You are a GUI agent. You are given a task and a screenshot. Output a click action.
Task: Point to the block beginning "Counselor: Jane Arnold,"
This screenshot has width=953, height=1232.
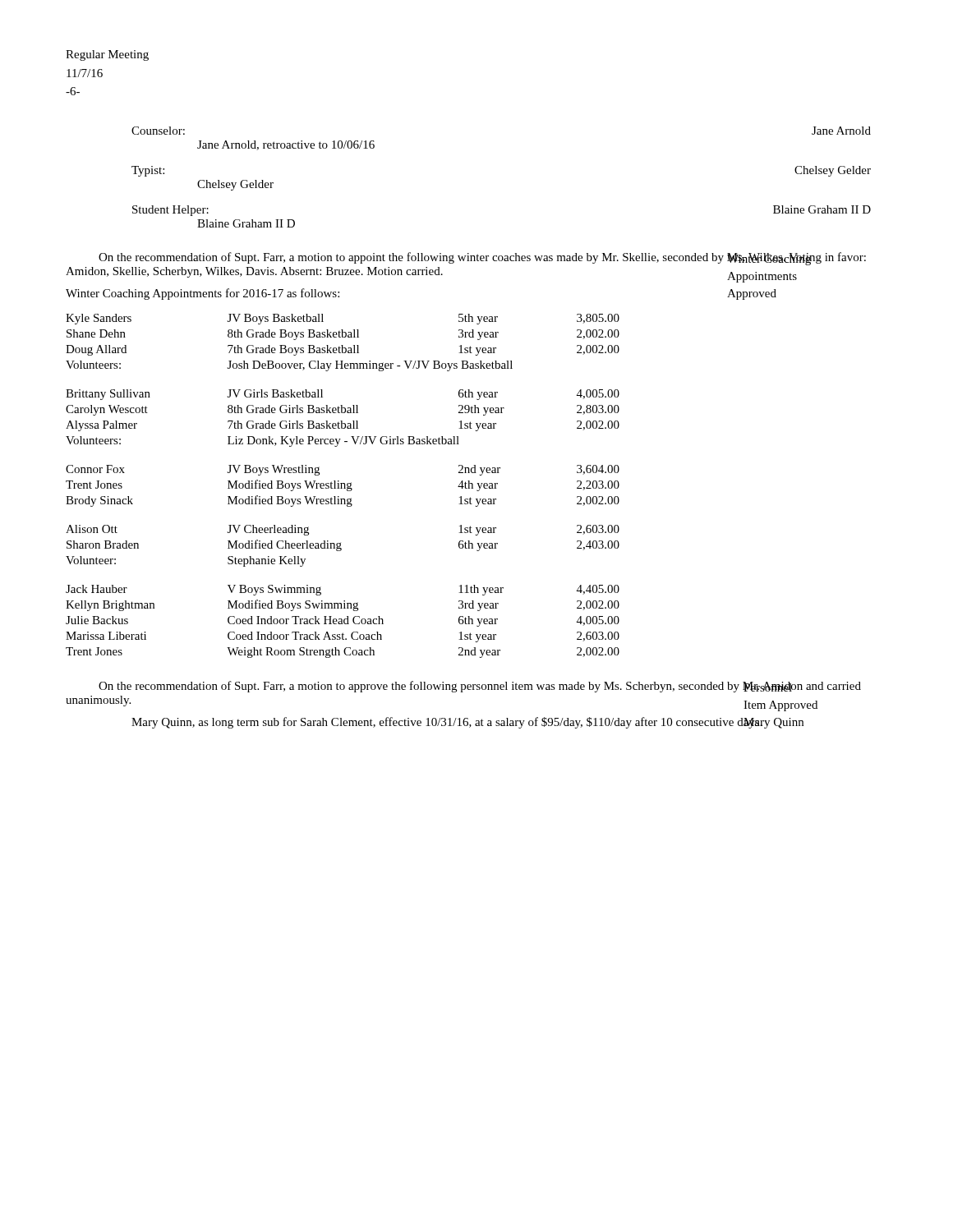160,130
